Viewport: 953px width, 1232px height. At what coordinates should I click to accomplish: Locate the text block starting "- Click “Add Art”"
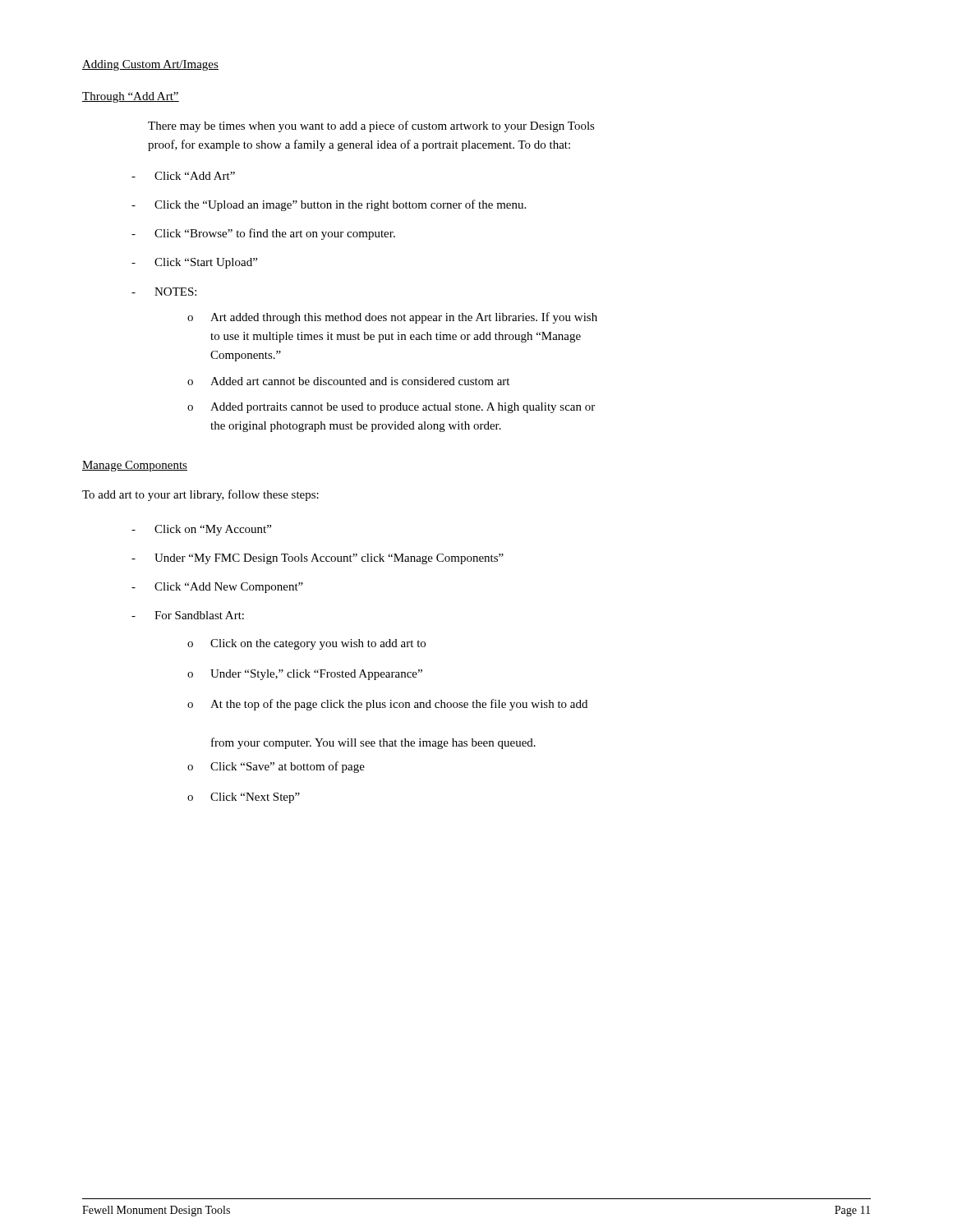183,176
